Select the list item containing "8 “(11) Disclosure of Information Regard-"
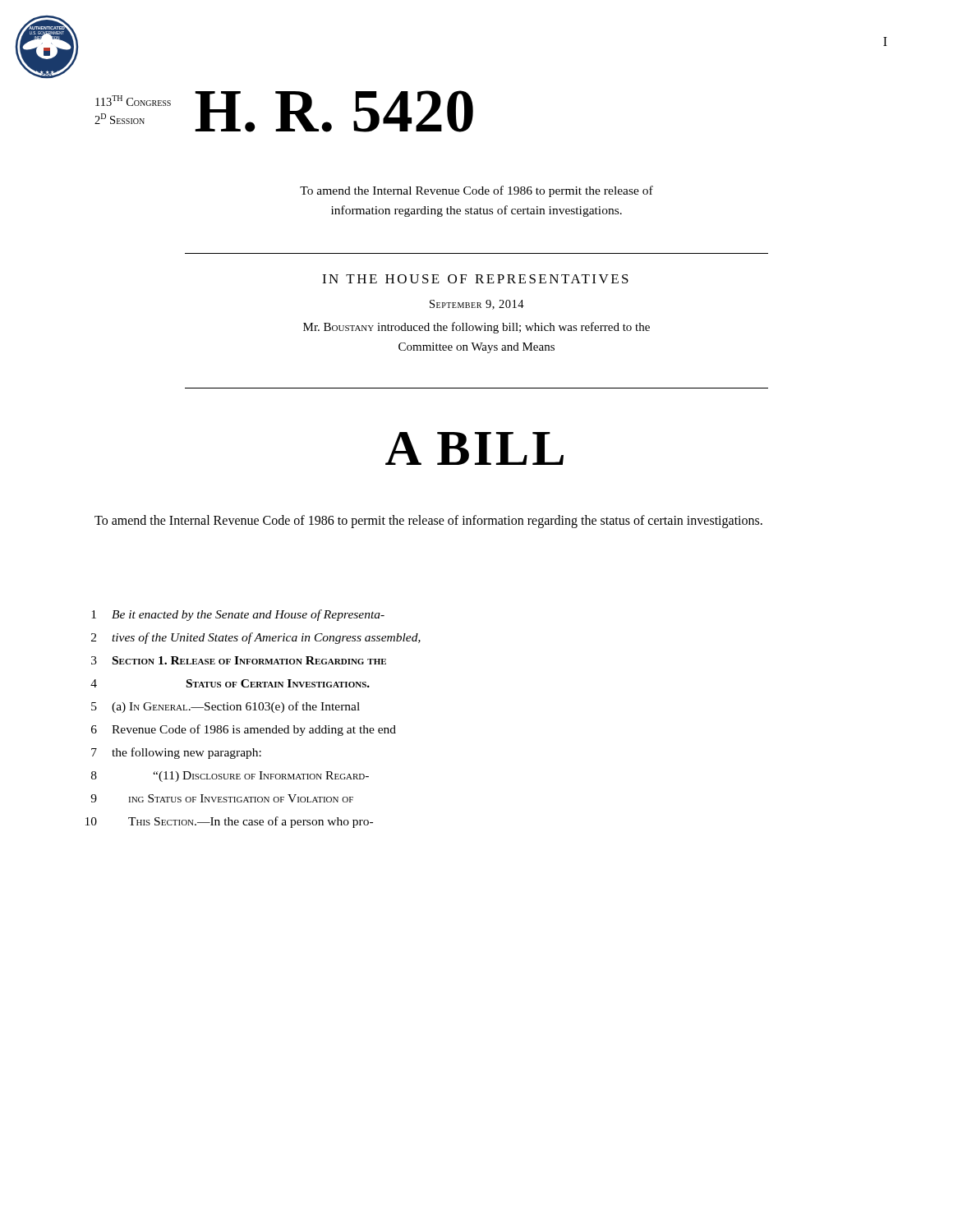Image resolution: width=953 pixels, height=1232 pixels. 230,777
